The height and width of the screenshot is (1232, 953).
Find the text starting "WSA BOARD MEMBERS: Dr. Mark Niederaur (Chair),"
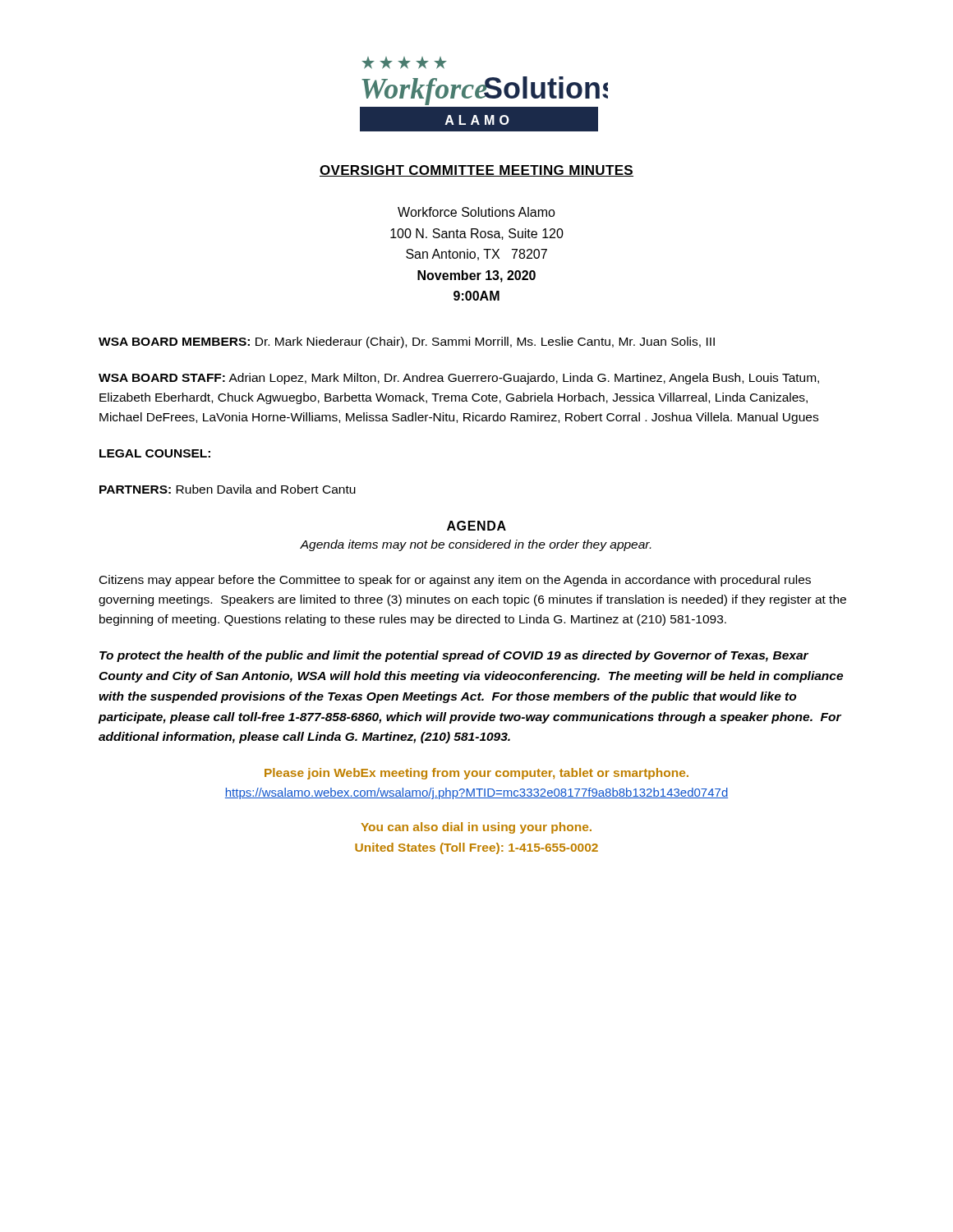click(407, 341)
